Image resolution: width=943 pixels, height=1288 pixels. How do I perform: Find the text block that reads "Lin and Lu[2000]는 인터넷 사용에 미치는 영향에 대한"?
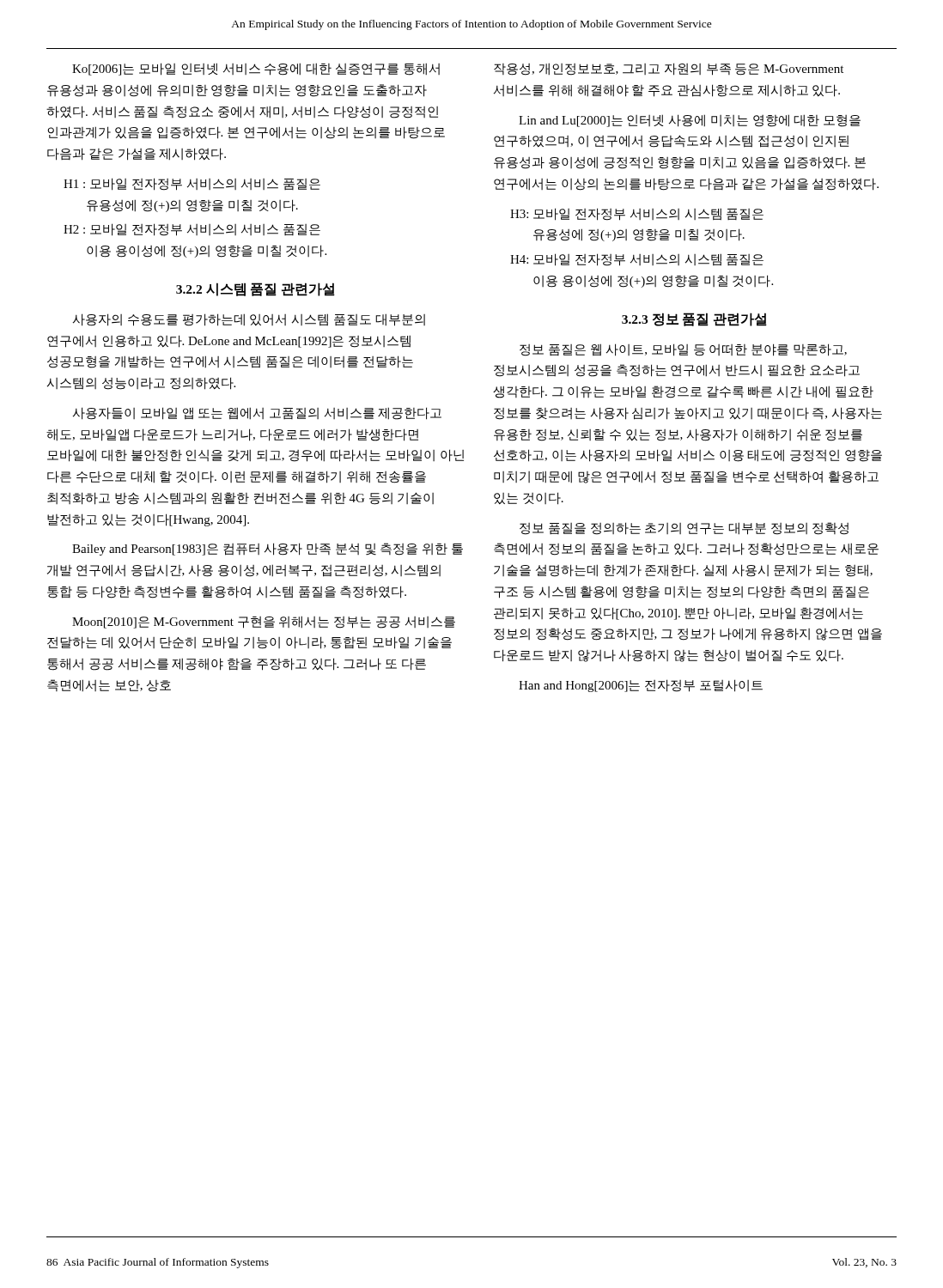(686, 152)
